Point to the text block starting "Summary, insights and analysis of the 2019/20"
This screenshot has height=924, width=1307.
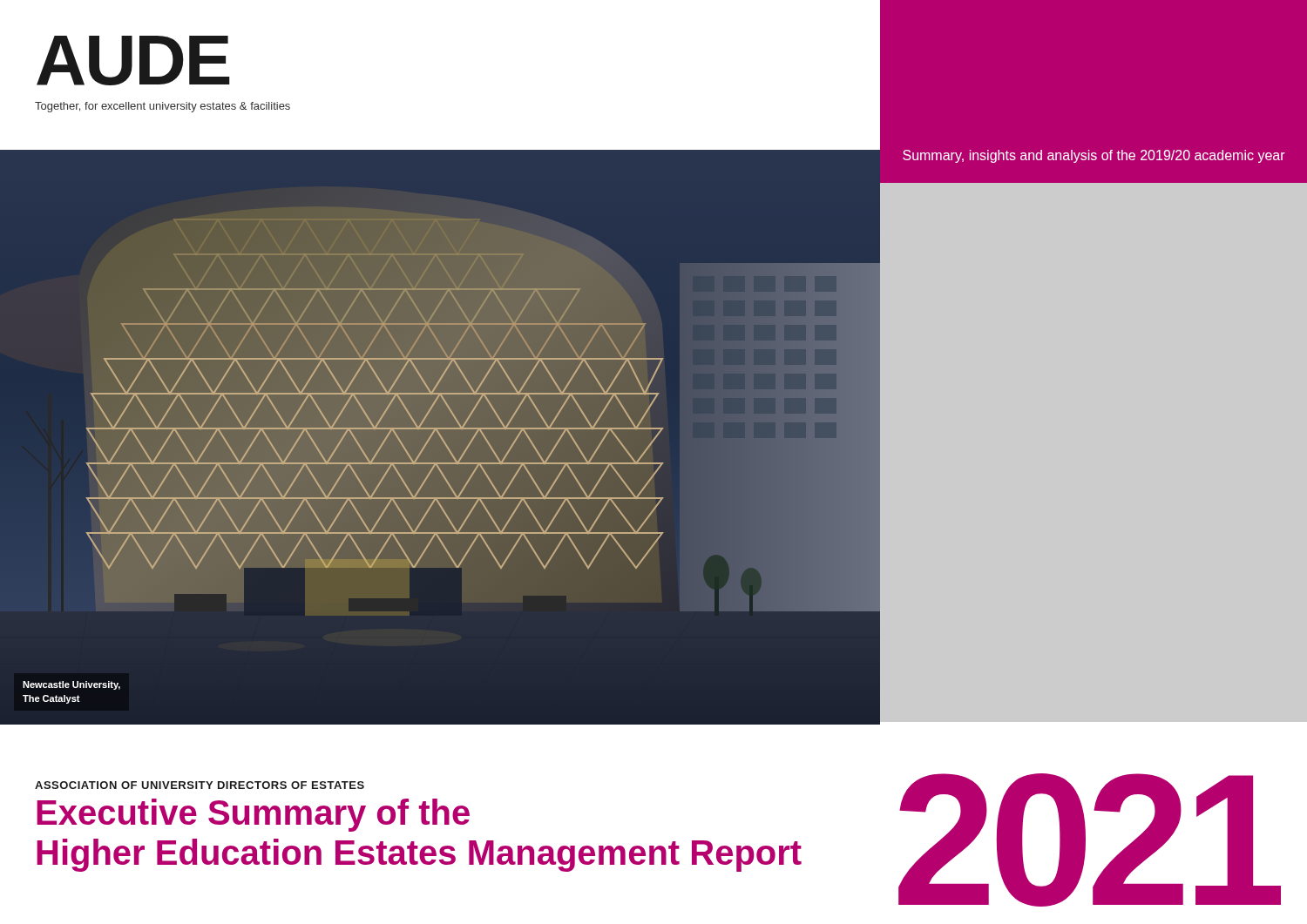(x=1094, y=156)
